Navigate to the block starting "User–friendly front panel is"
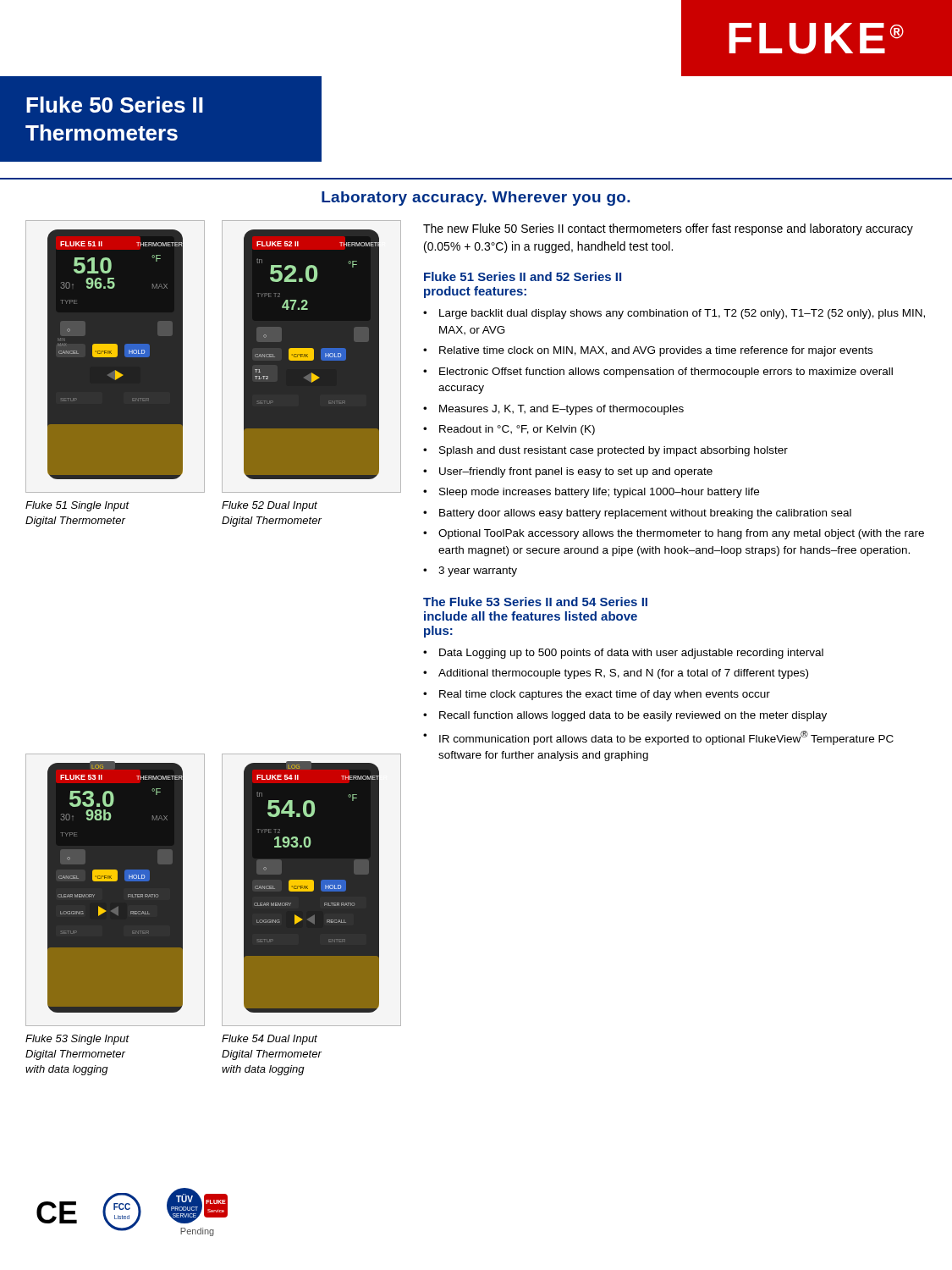Screen dimensions: 1270x952 [x=575, y=471]
